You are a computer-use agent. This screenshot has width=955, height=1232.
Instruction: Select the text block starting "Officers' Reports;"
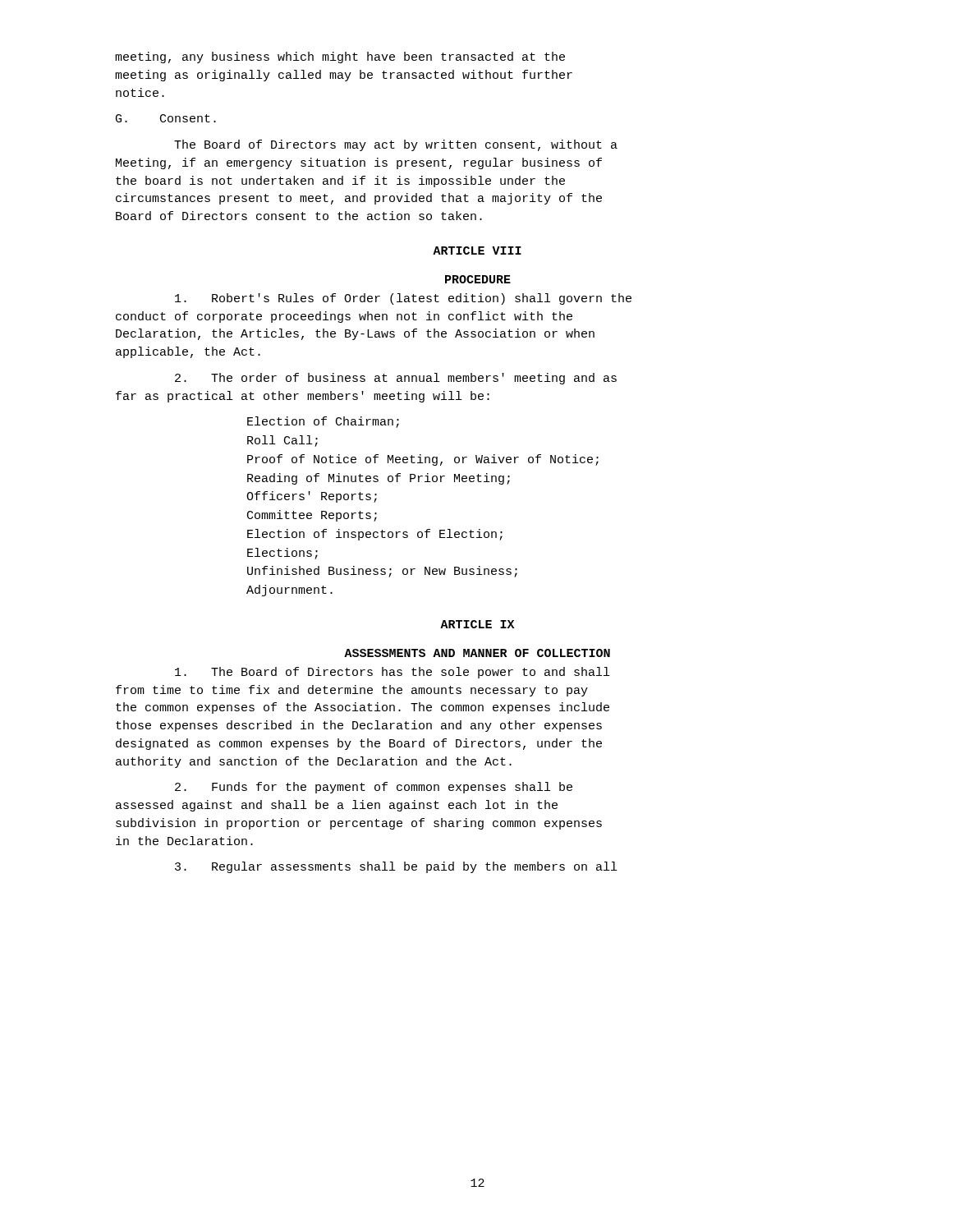click(313, 498)
